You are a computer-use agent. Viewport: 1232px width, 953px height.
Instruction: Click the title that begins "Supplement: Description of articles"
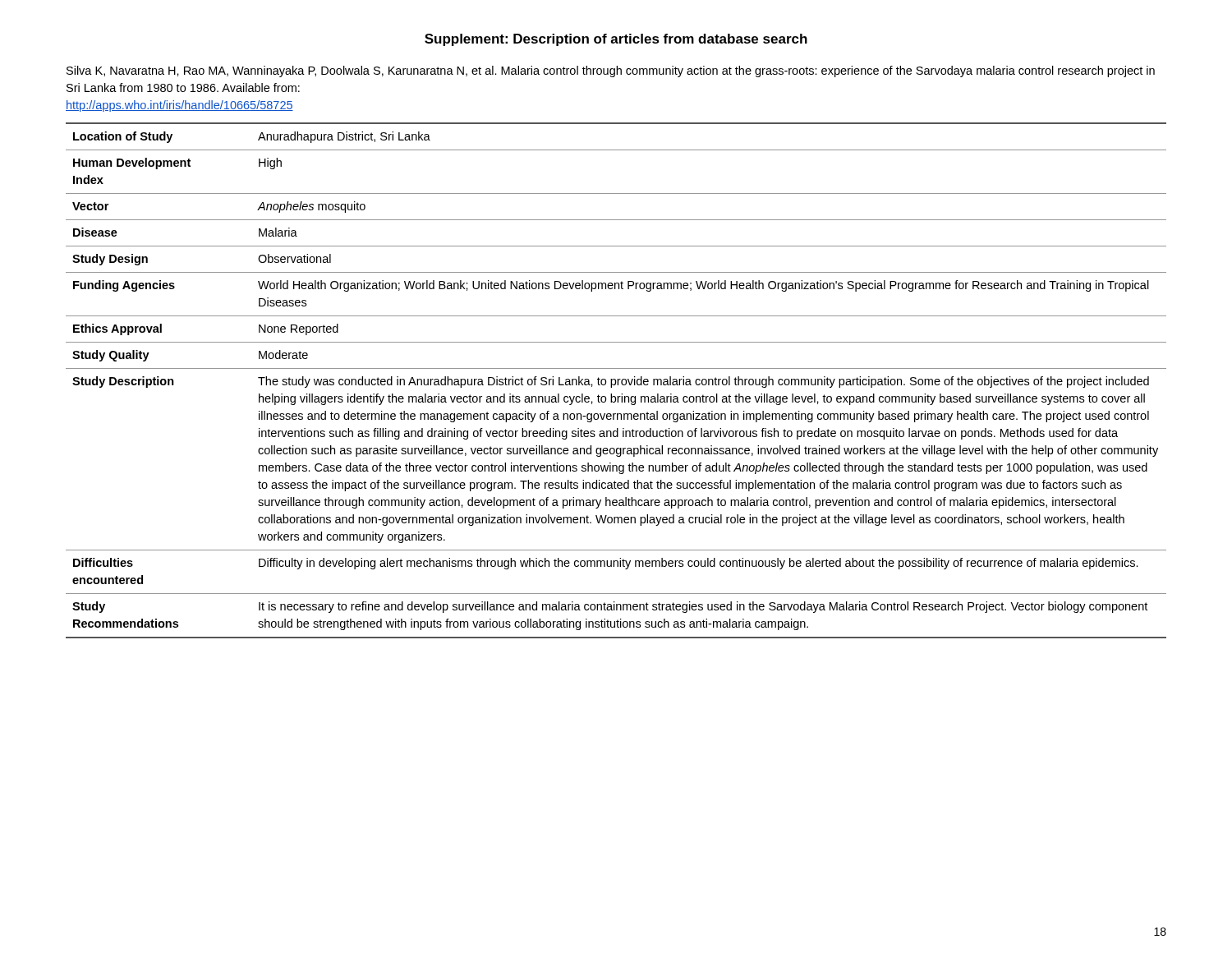616,39
